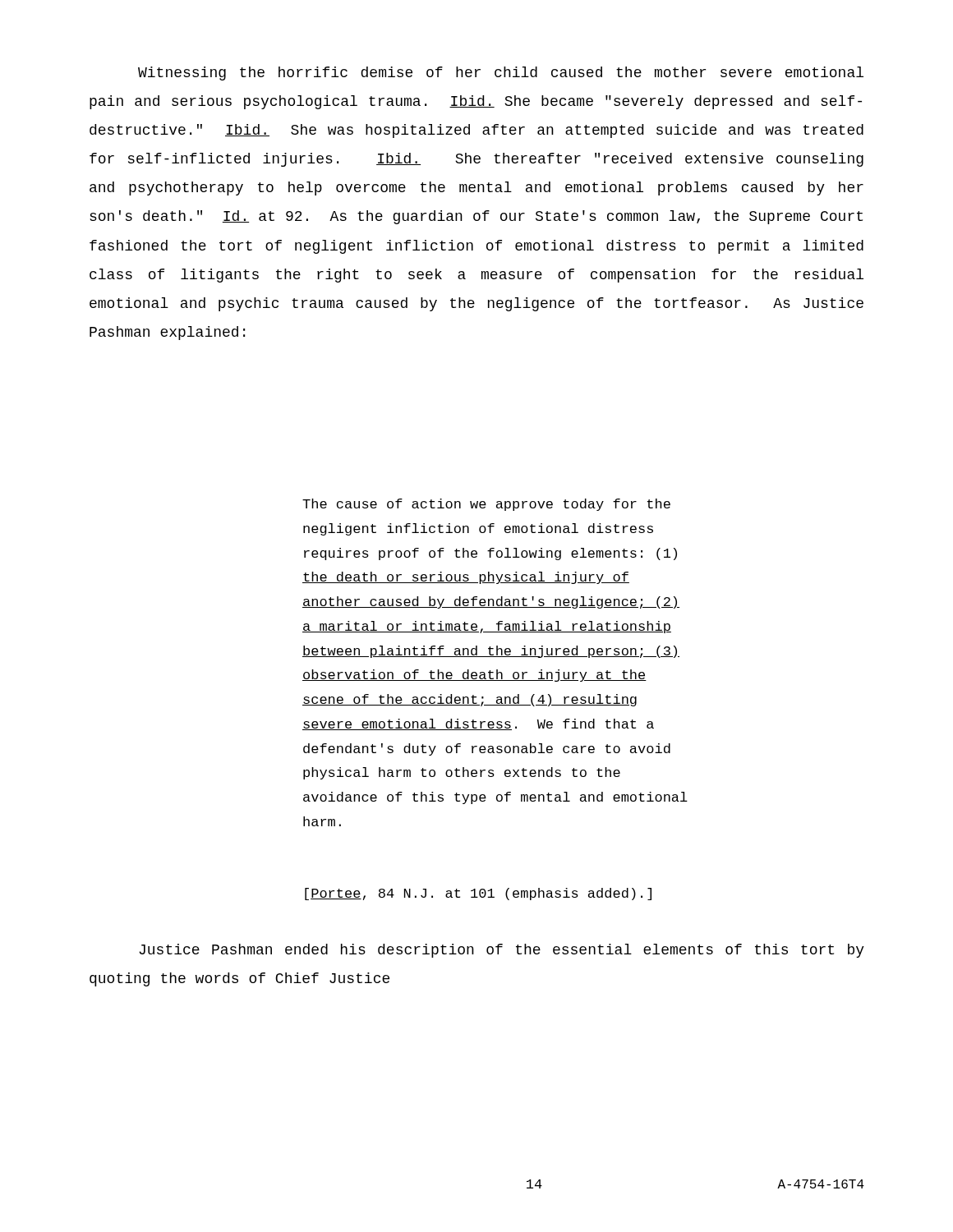Click where it says "[Portee, 84 N.J. at 101 (emphasis added).]"
This screenshot has width=953, height=1232.
[478, 894]
